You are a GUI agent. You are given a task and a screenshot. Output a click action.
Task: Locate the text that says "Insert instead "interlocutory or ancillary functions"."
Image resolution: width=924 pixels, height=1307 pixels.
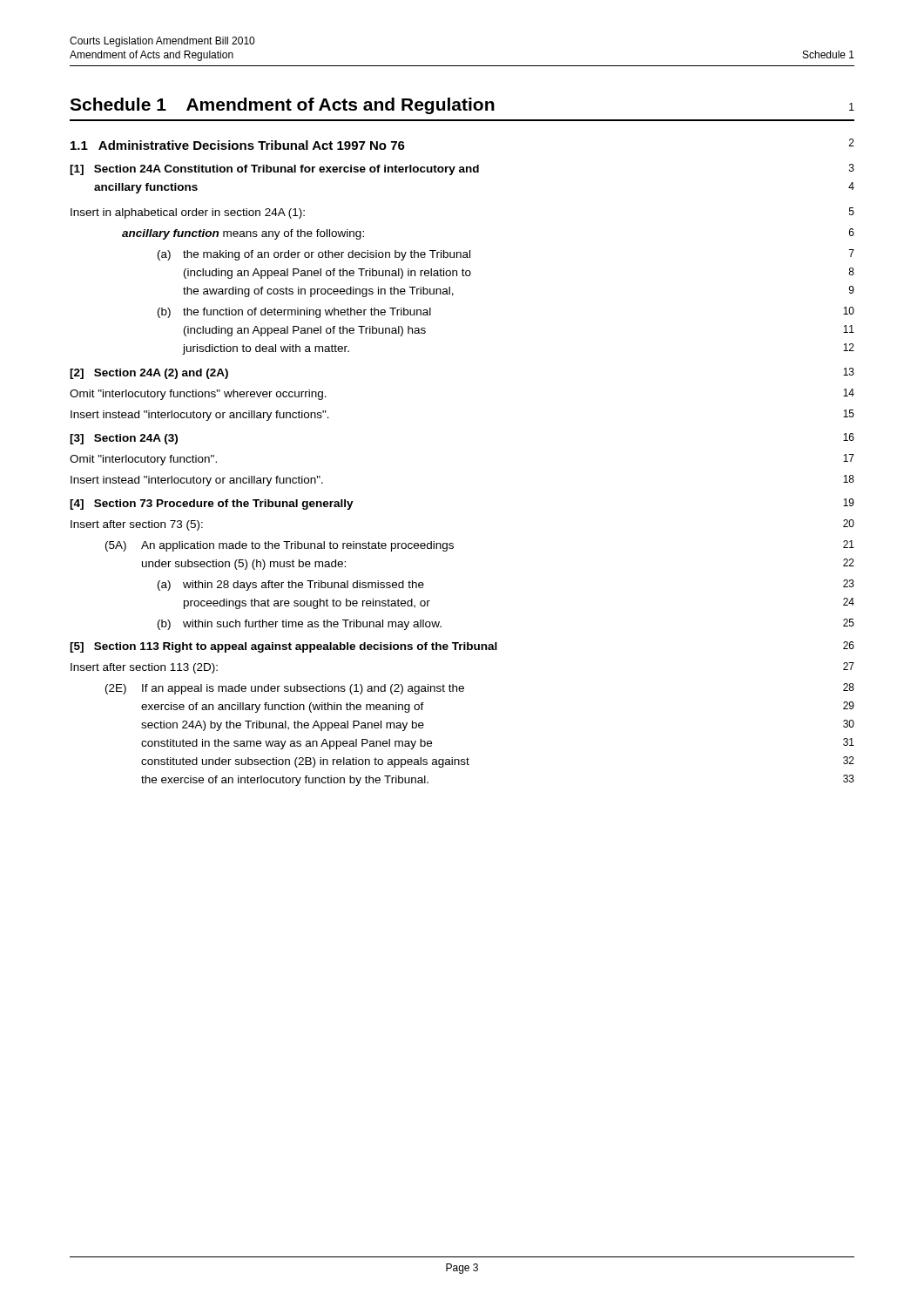pos(200,415)
